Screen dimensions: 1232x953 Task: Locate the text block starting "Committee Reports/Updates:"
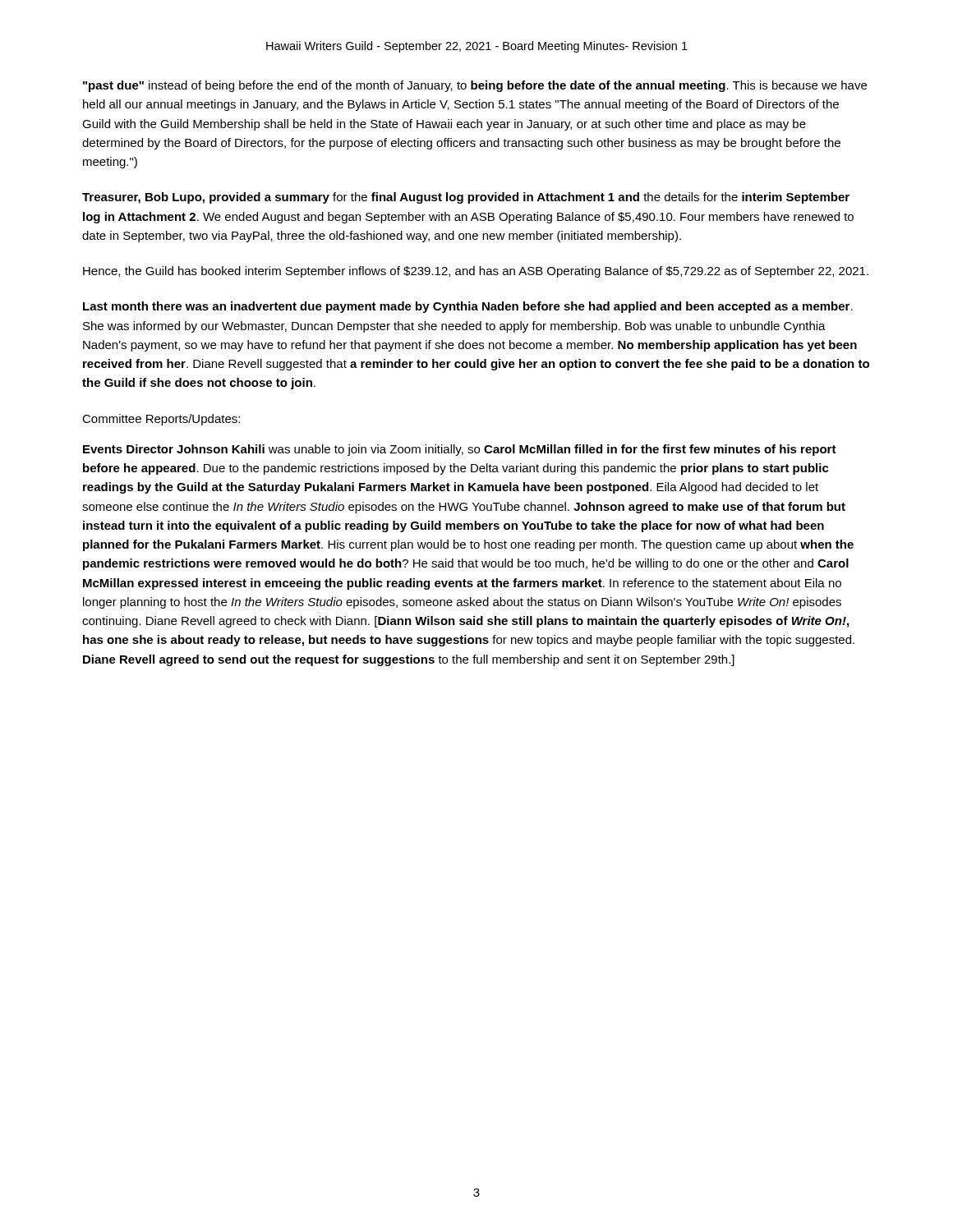162,418
